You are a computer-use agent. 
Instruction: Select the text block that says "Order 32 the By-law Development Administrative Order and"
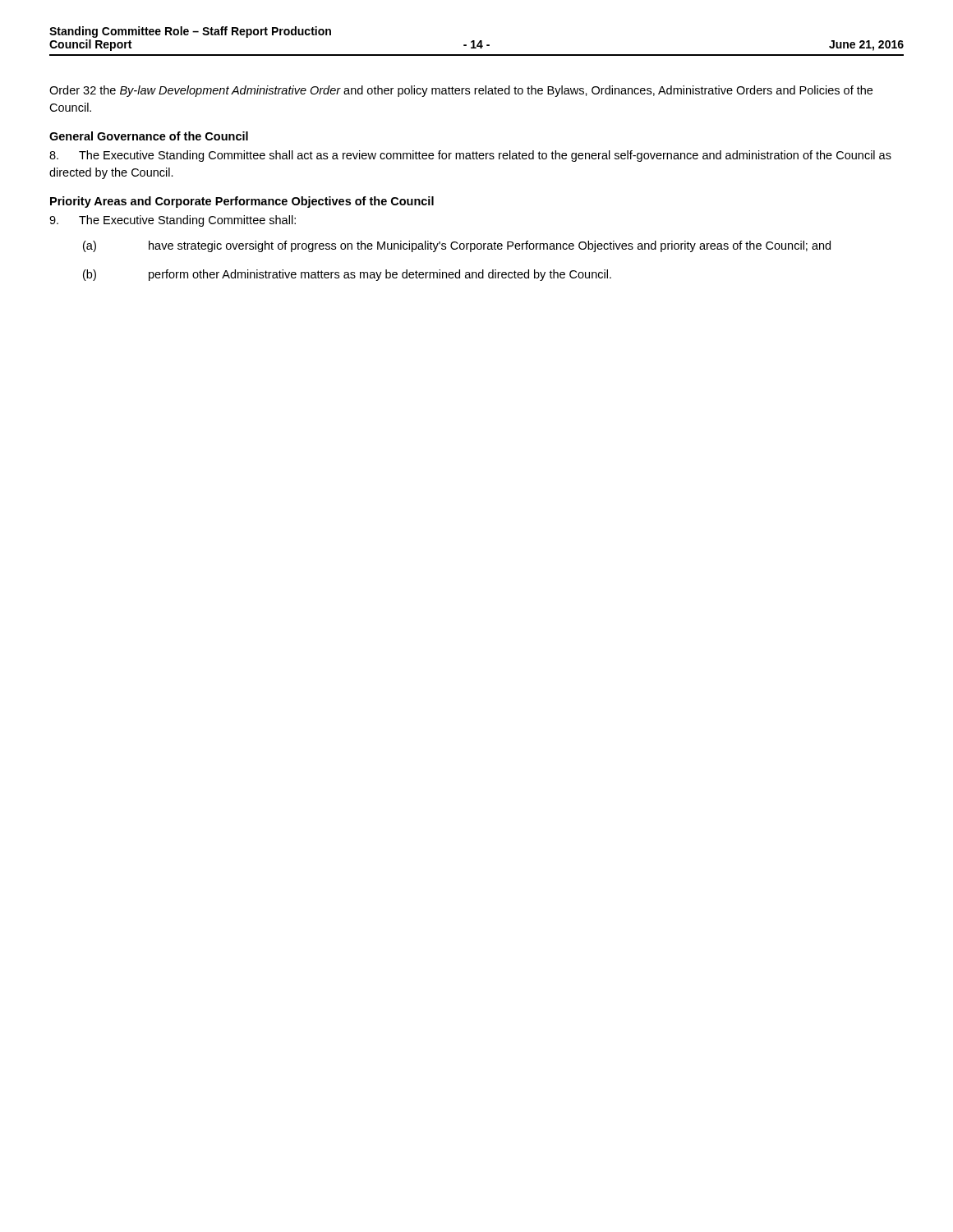[x=461, y=99]
